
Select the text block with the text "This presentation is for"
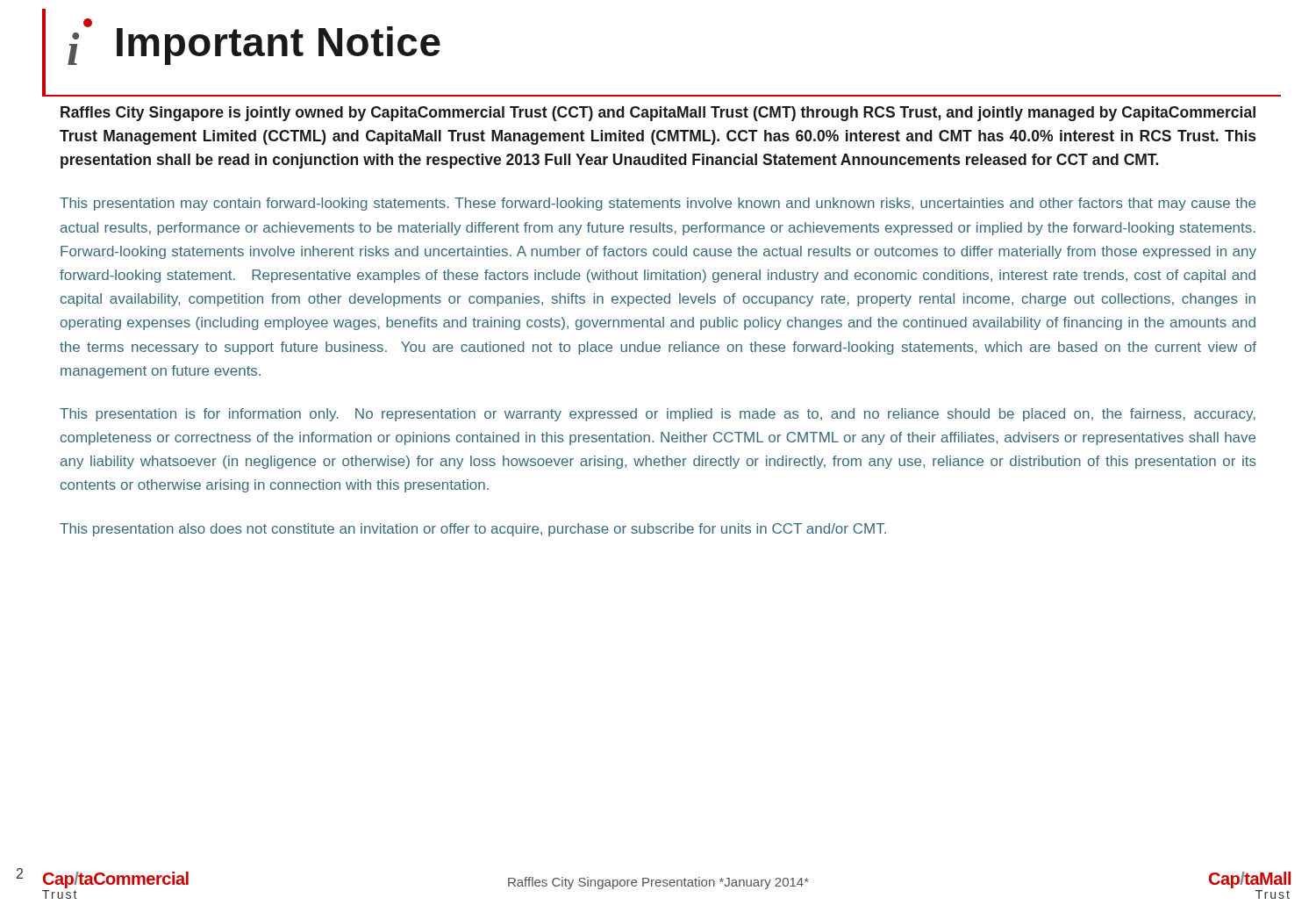(x=658, y=450)
